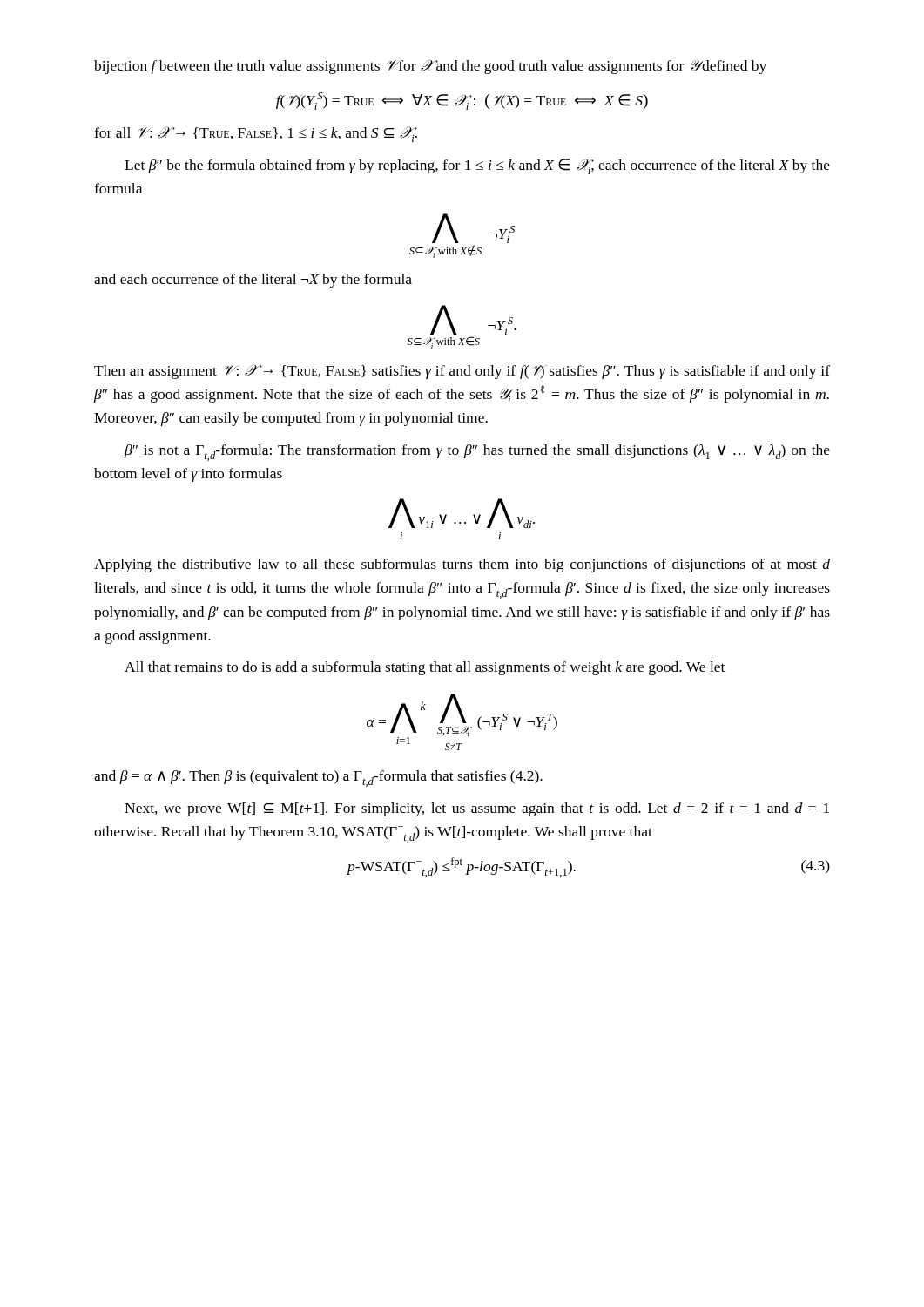Image resolution: width=924 pixels, height=1307 pixels.
Task: Point to the block starting "for all 𝒱 : 𝒳 → {True, False},"
Action: pyautogui.click(x=256, y=134)
